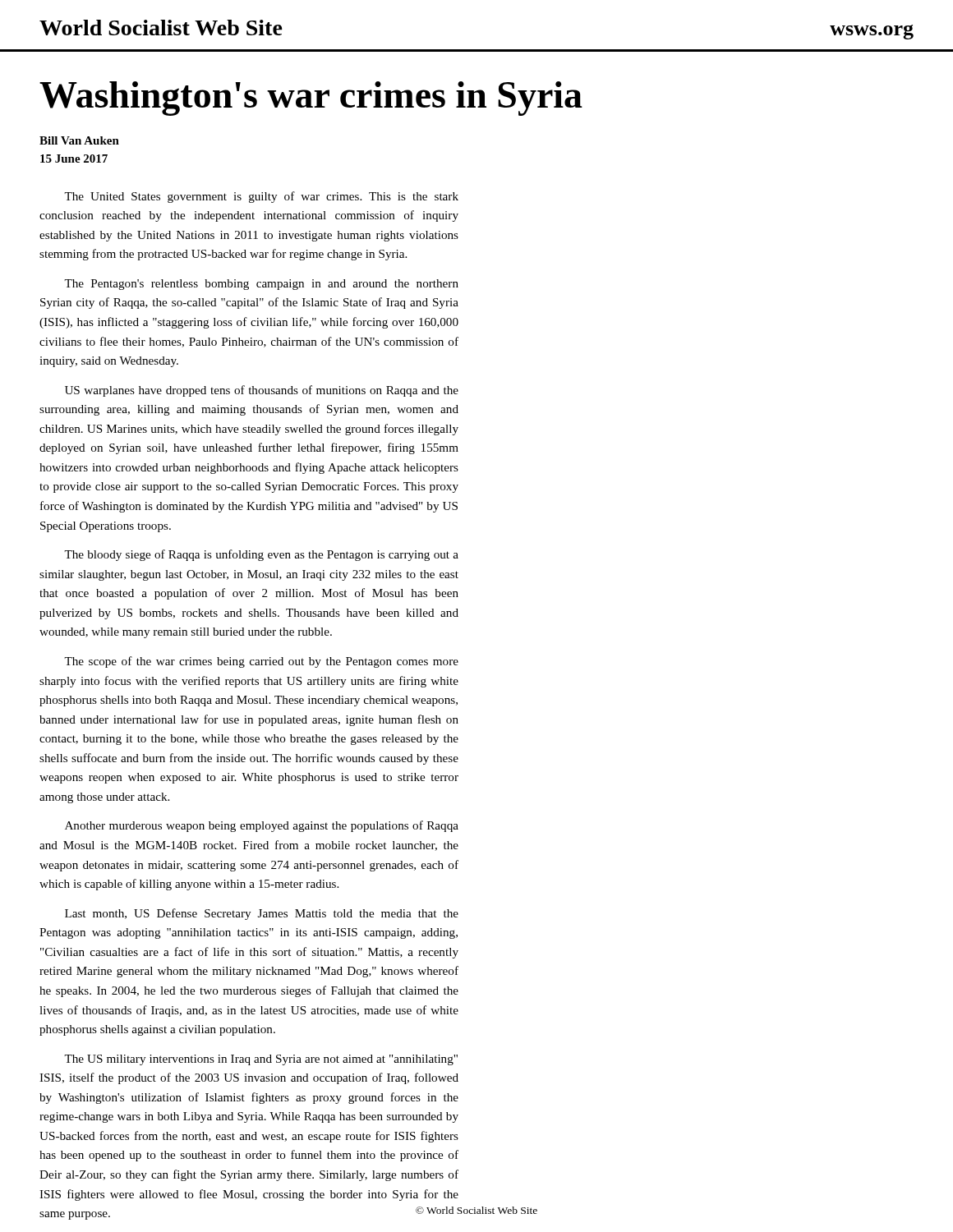Viewport: 953px width, 1232px height.
Task: Find the passage starting "The bloody siege of"
Action: (x=249, y=593)
